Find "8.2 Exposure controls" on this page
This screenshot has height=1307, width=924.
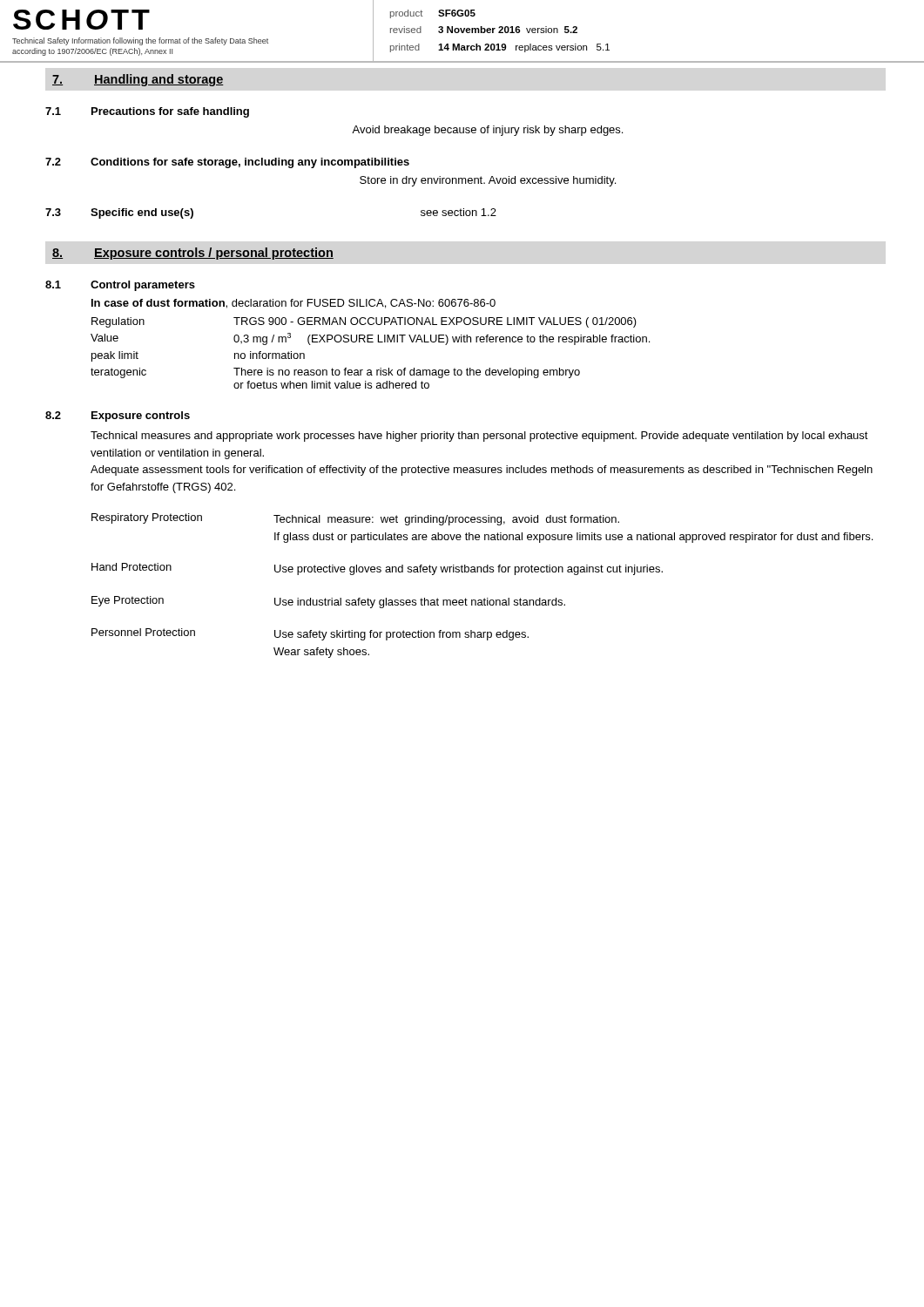[118, 415]
